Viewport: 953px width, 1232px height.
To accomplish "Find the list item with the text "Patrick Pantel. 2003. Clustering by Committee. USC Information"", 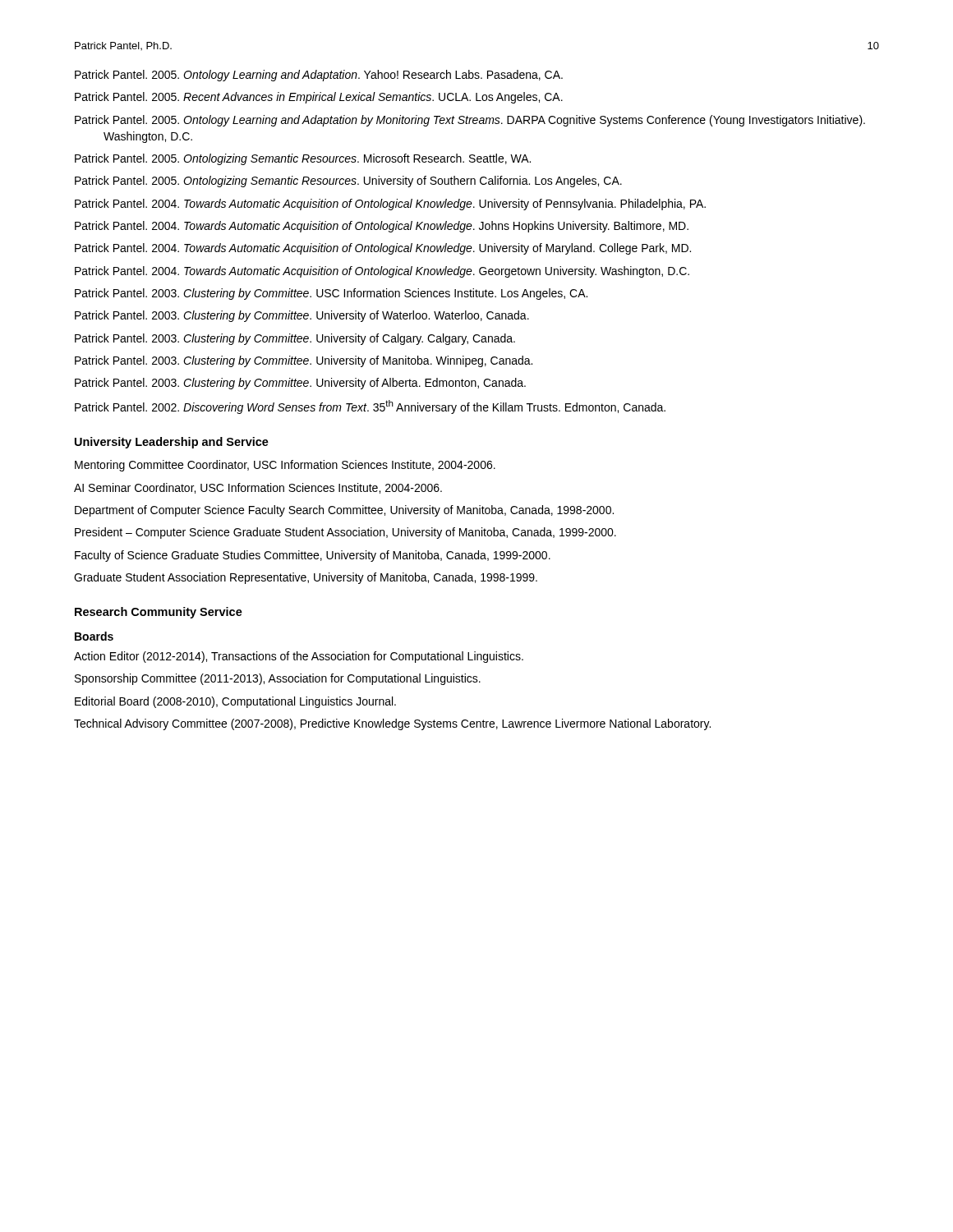I will [331, 293].
